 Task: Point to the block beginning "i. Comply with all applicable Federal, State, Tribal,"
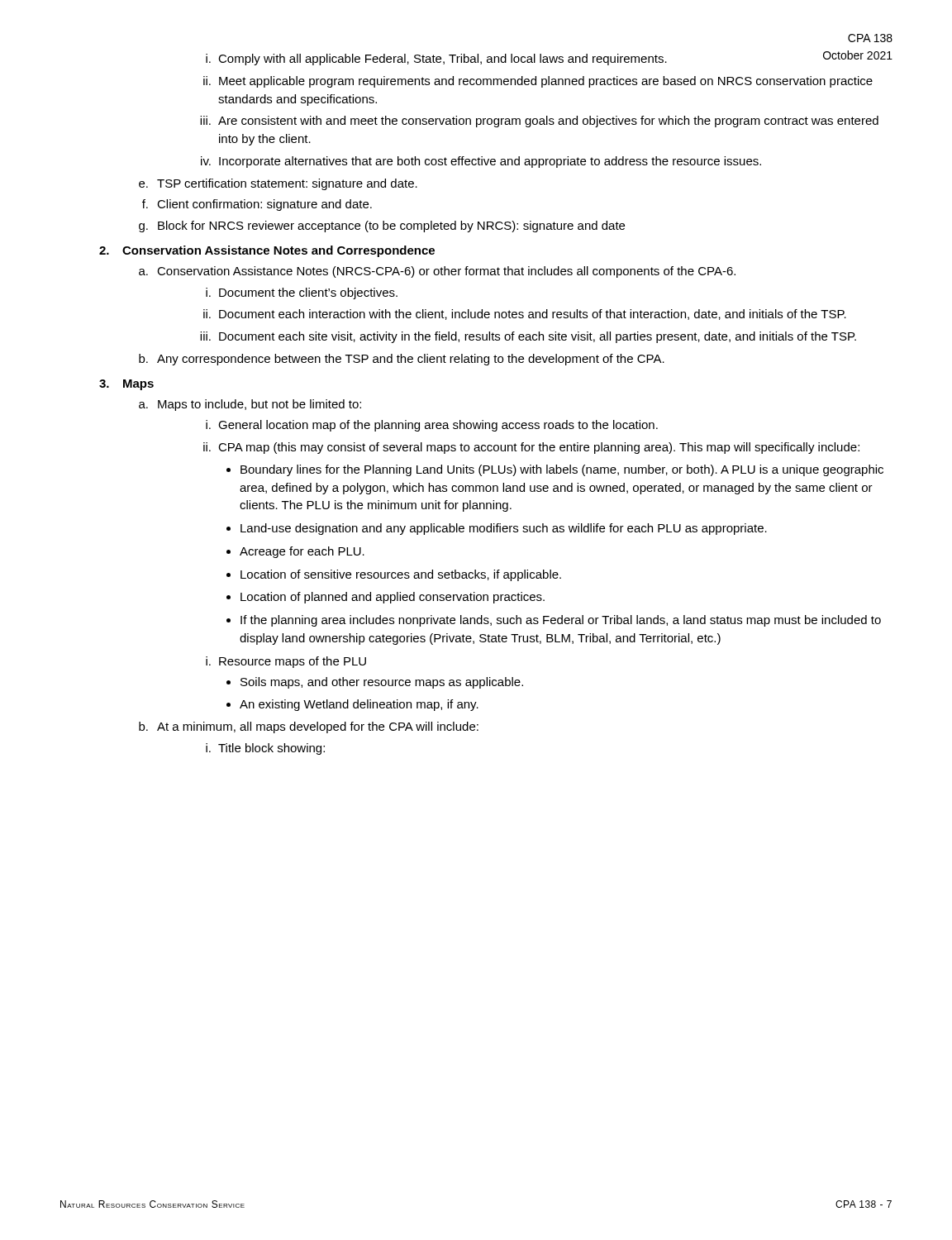pyautogui.click(x=536, y=59)
